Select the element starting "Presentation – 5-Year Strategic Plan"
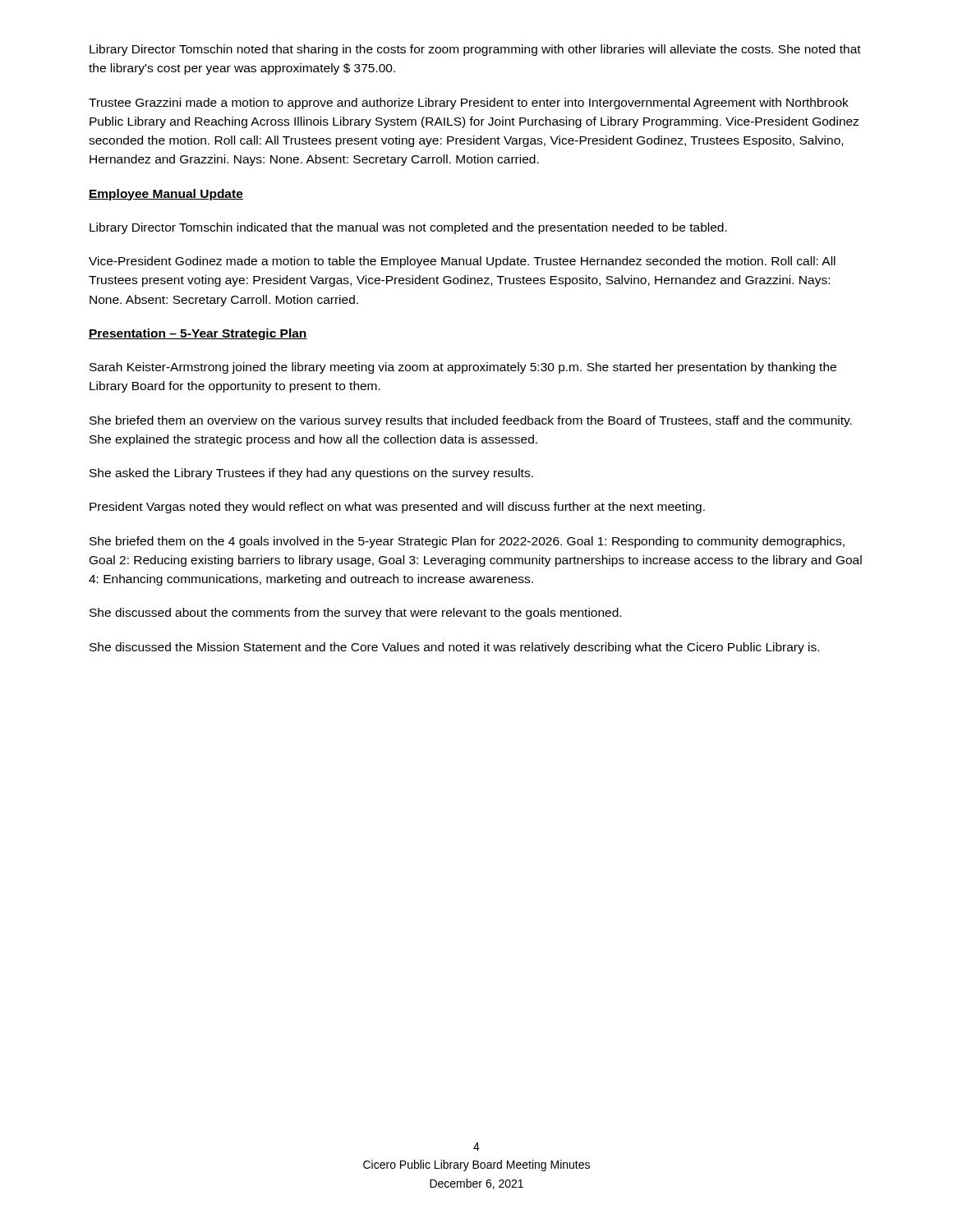This screenshot has height=1232, width=953. [x=198, y=333]
